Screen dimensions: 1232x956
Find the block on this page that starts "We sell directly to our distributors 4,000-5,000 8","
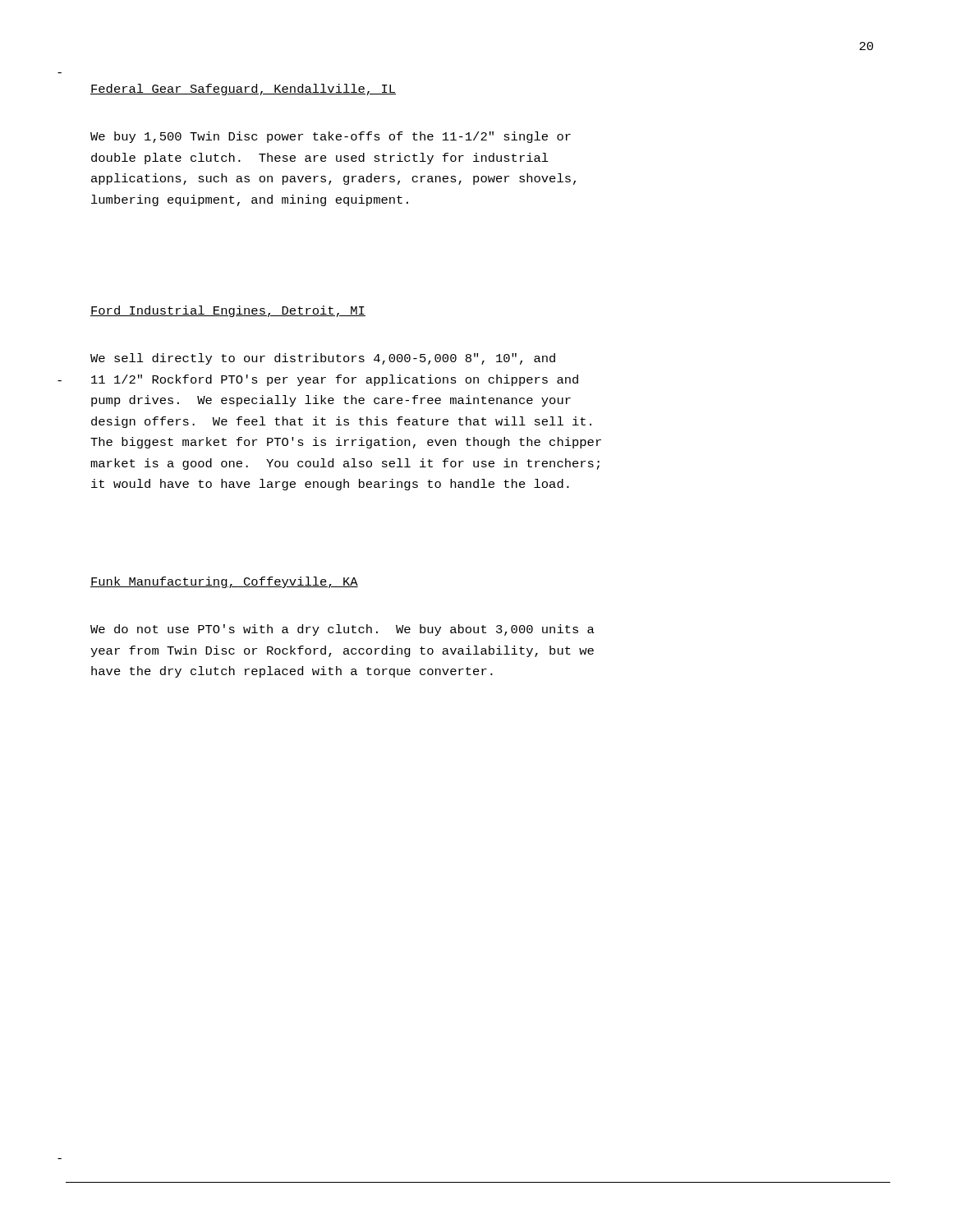(346, 422)
